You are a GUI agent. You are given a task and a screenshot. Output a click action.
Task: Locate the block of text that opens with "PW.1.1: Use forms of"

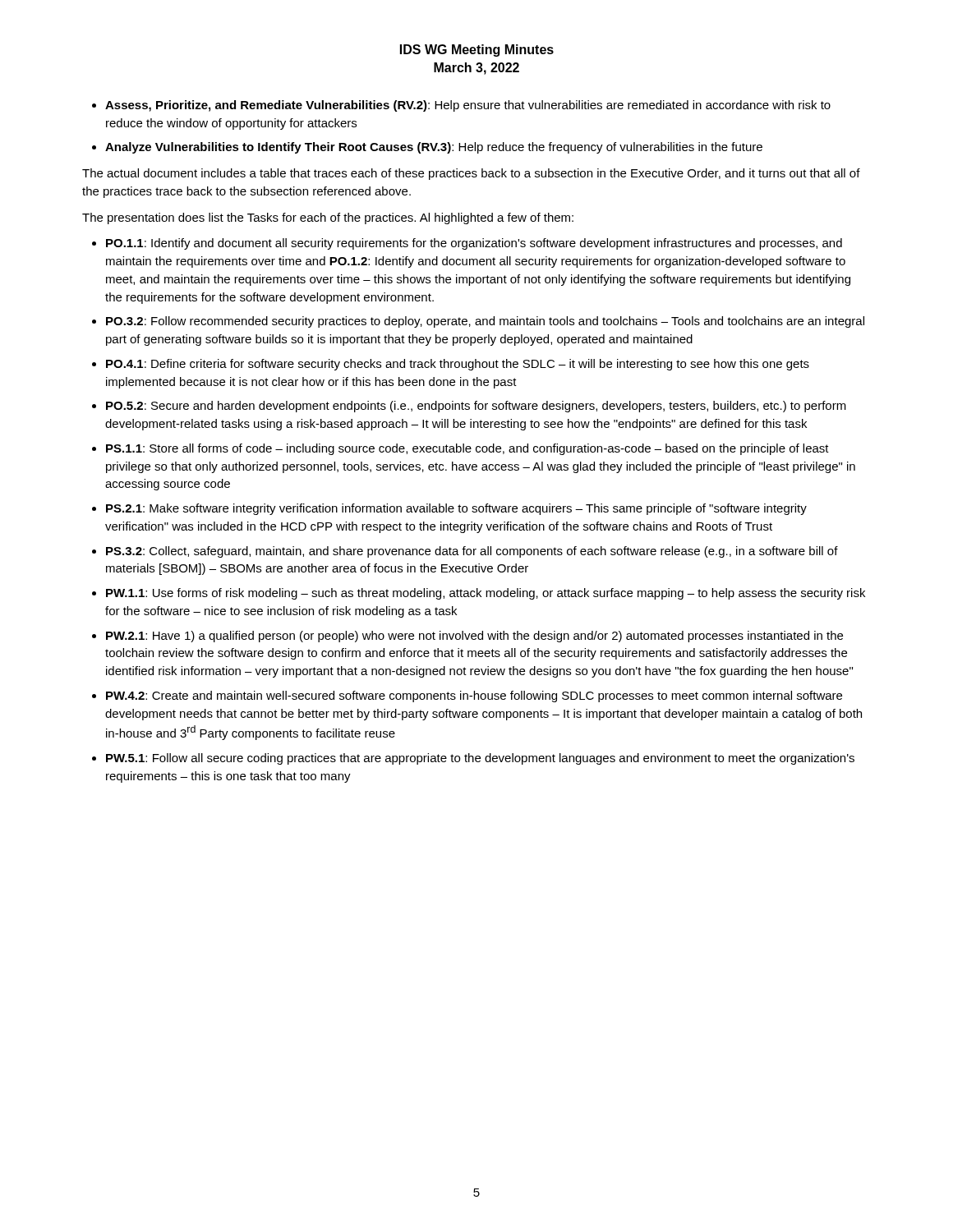pos(485,602)
